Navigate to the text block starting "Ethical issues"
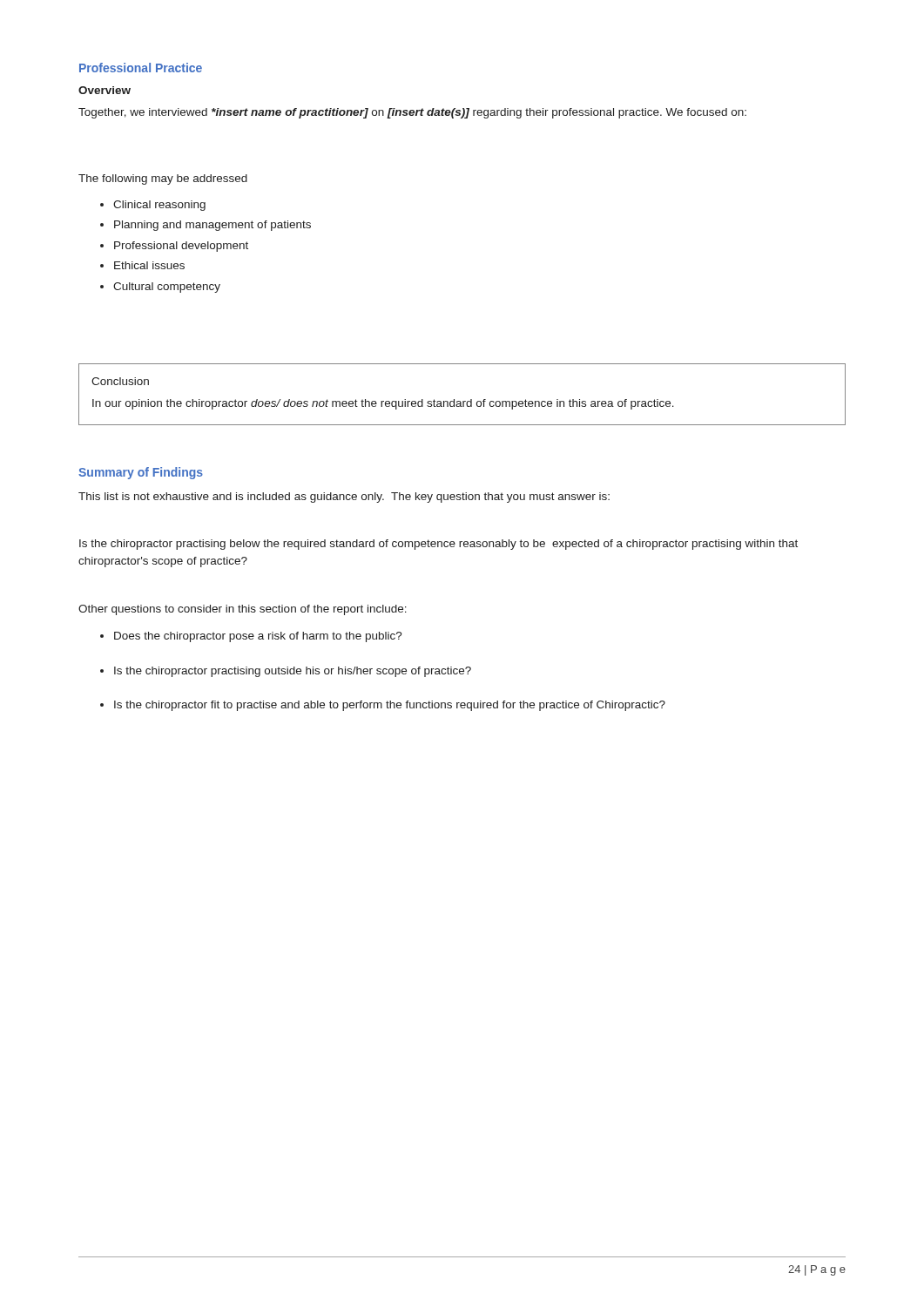 pyautogui.click(x=149, y=266)
